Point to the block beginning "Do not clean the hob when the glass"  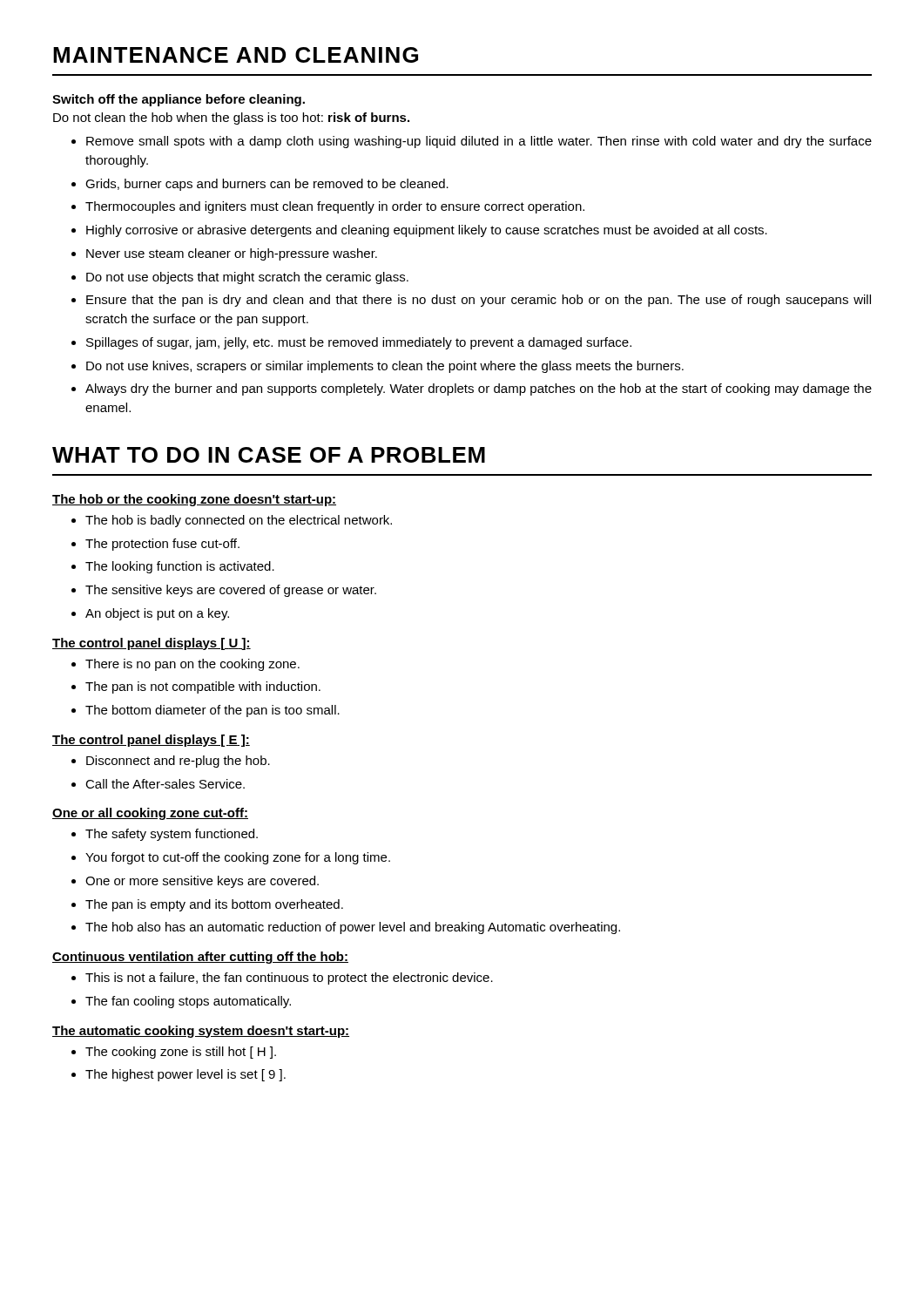pos(231,119)
